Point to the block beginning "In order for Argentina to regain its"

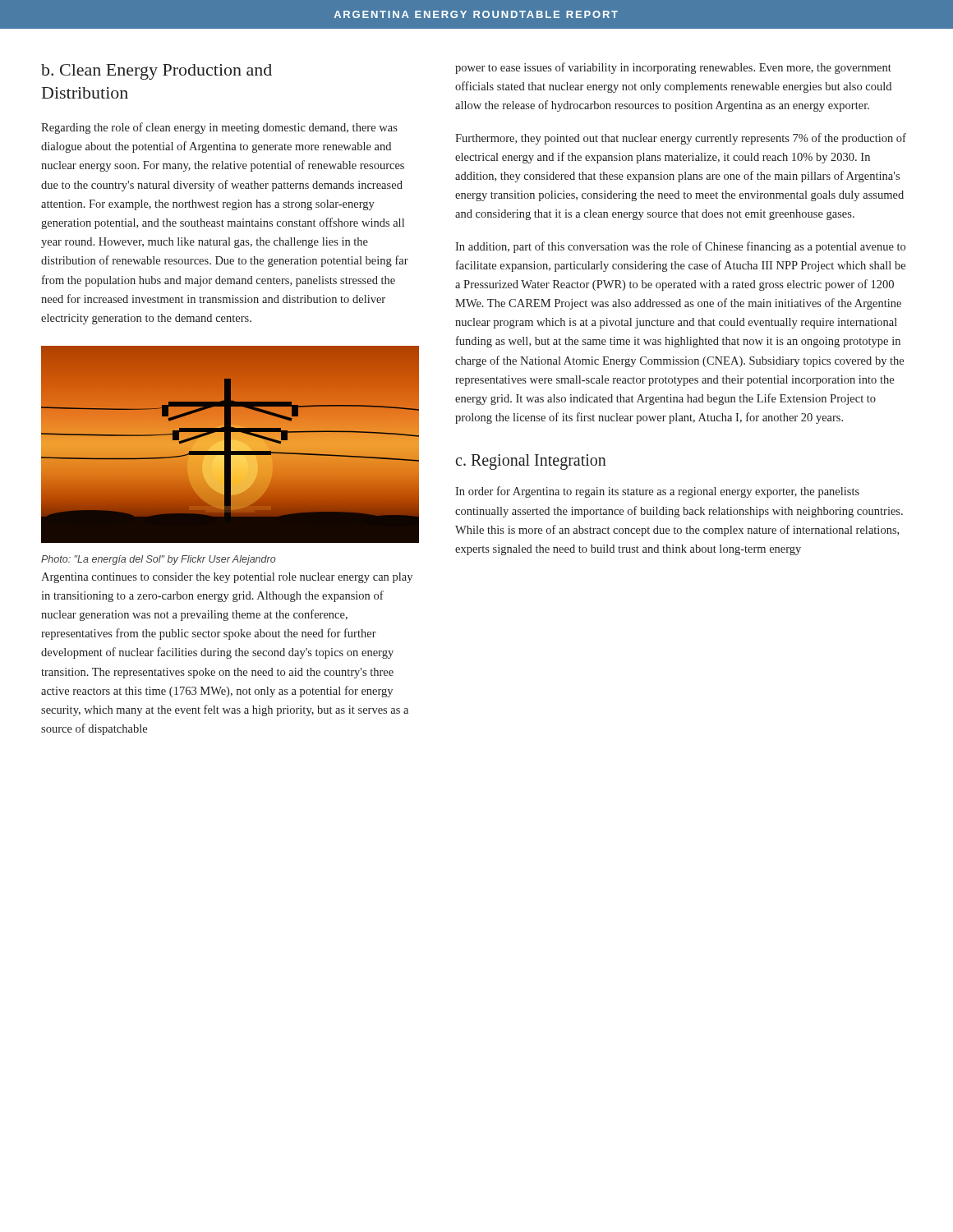coord(684,521)
